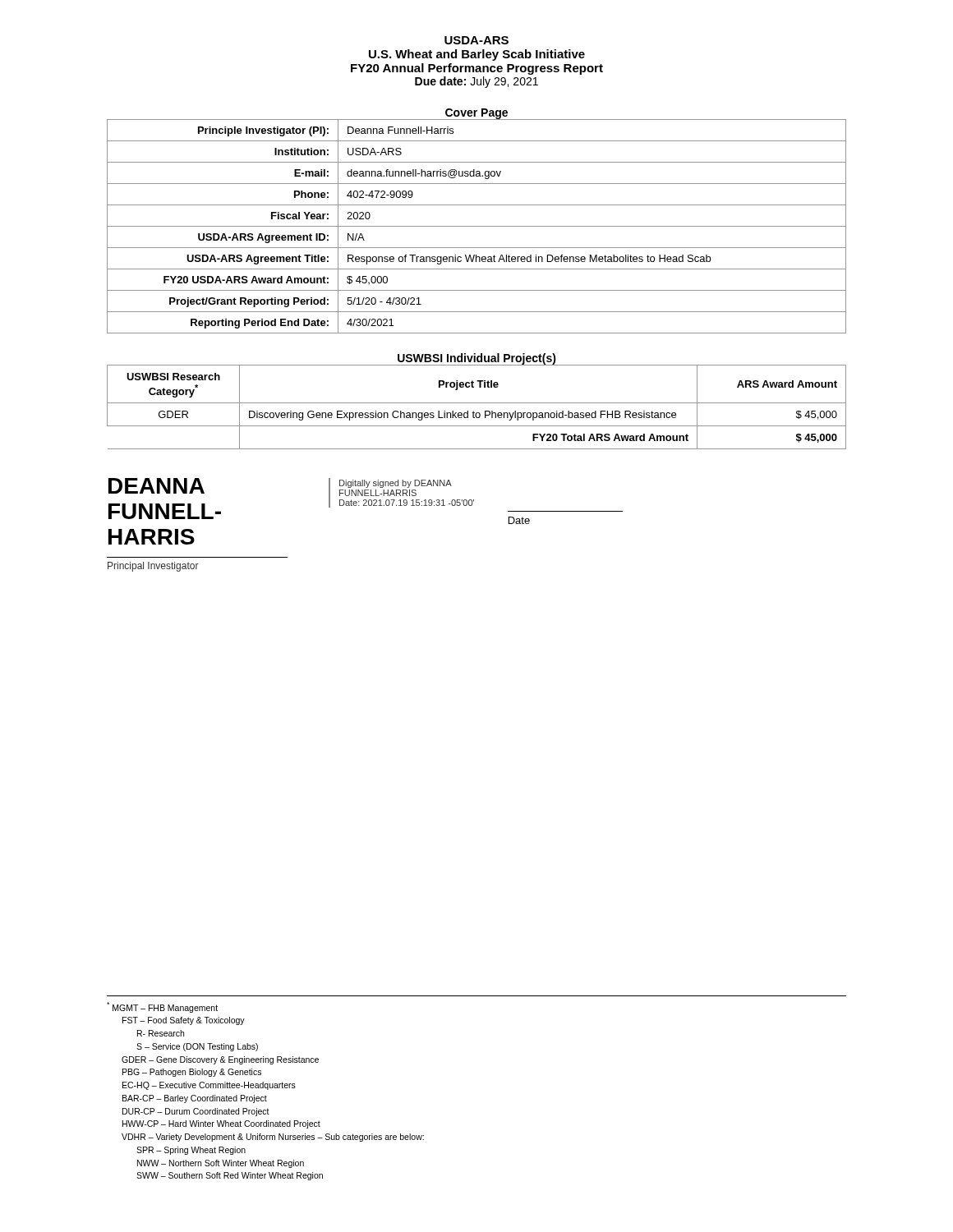
Task: Find the table that mentions "FY20 Total ARS Award"
Action: [476, 407]
